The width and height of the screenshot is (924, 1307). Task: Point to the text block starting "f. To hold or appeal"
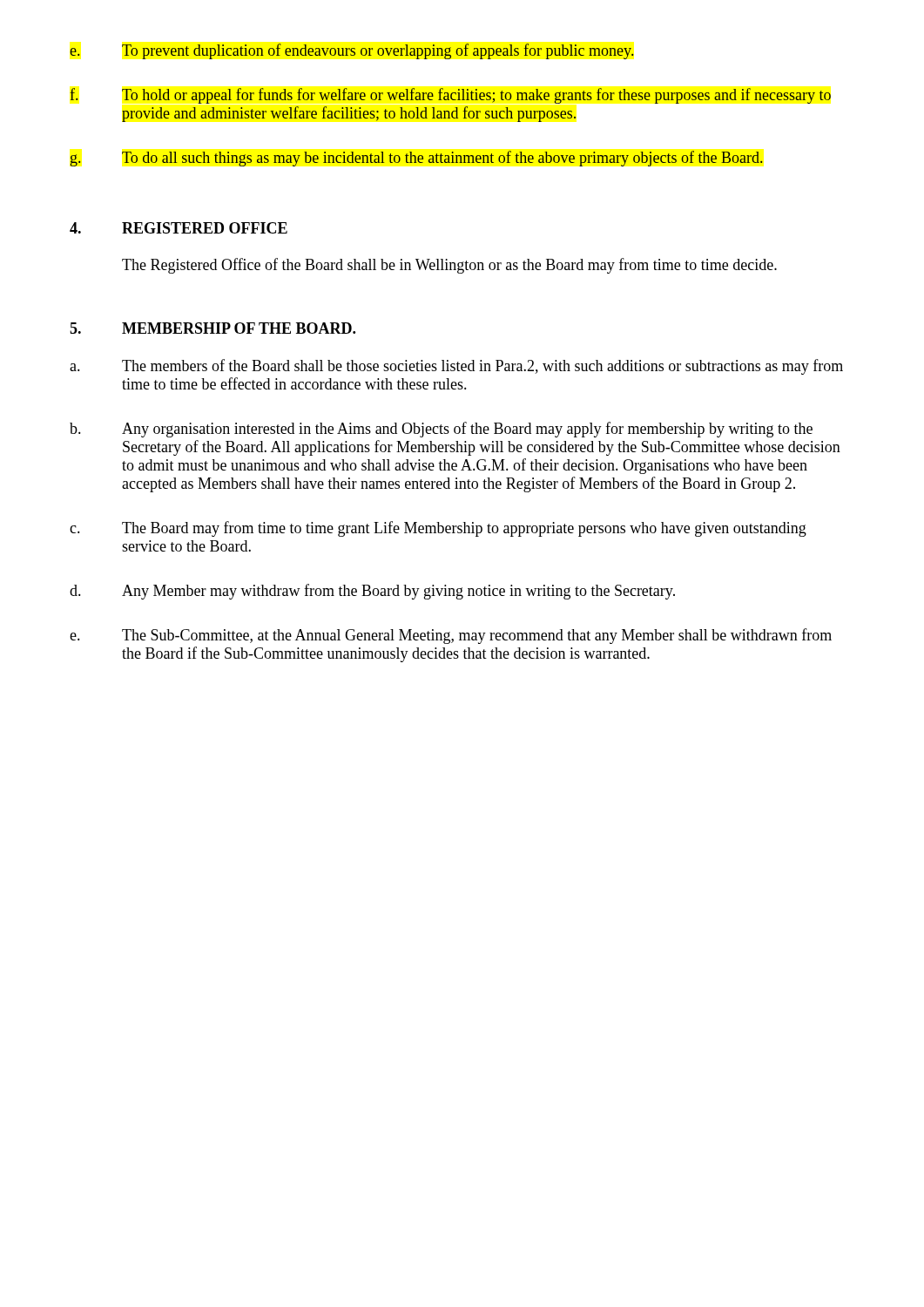462,105
